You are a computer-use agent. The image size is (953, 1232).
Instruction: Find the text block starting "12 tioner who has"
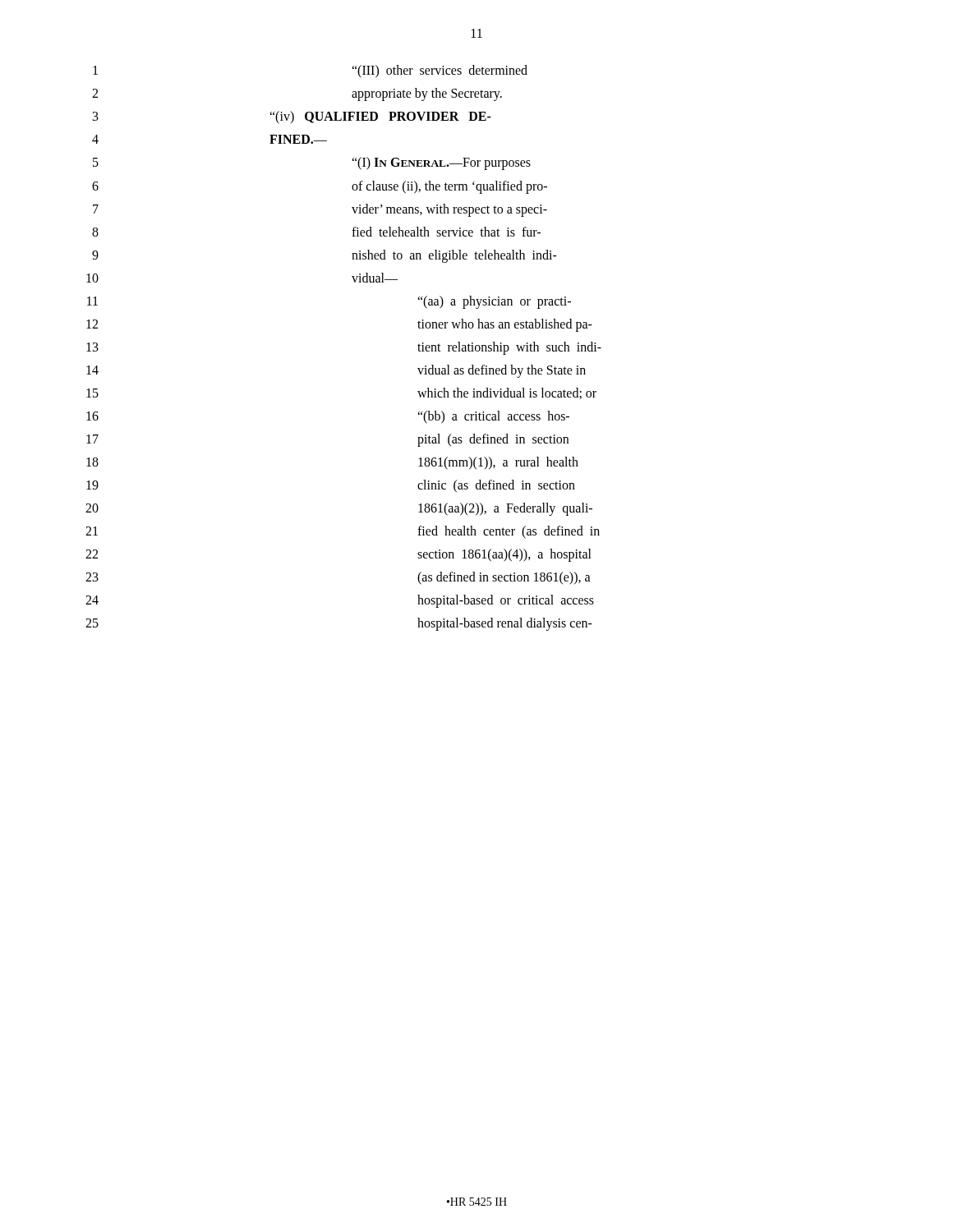[x=476, y=324]
